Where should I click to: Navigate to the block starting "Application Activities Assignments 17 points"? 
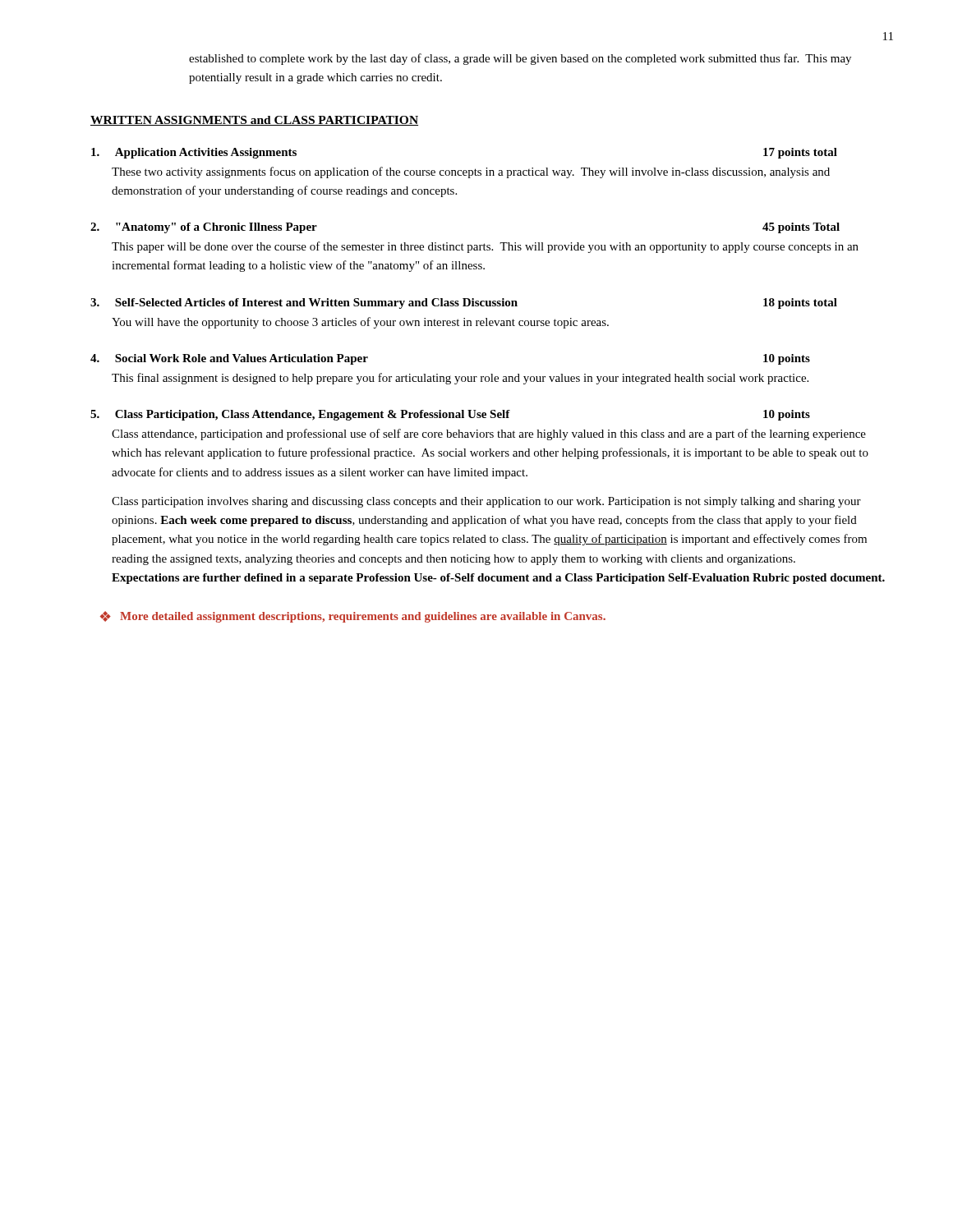492,173
